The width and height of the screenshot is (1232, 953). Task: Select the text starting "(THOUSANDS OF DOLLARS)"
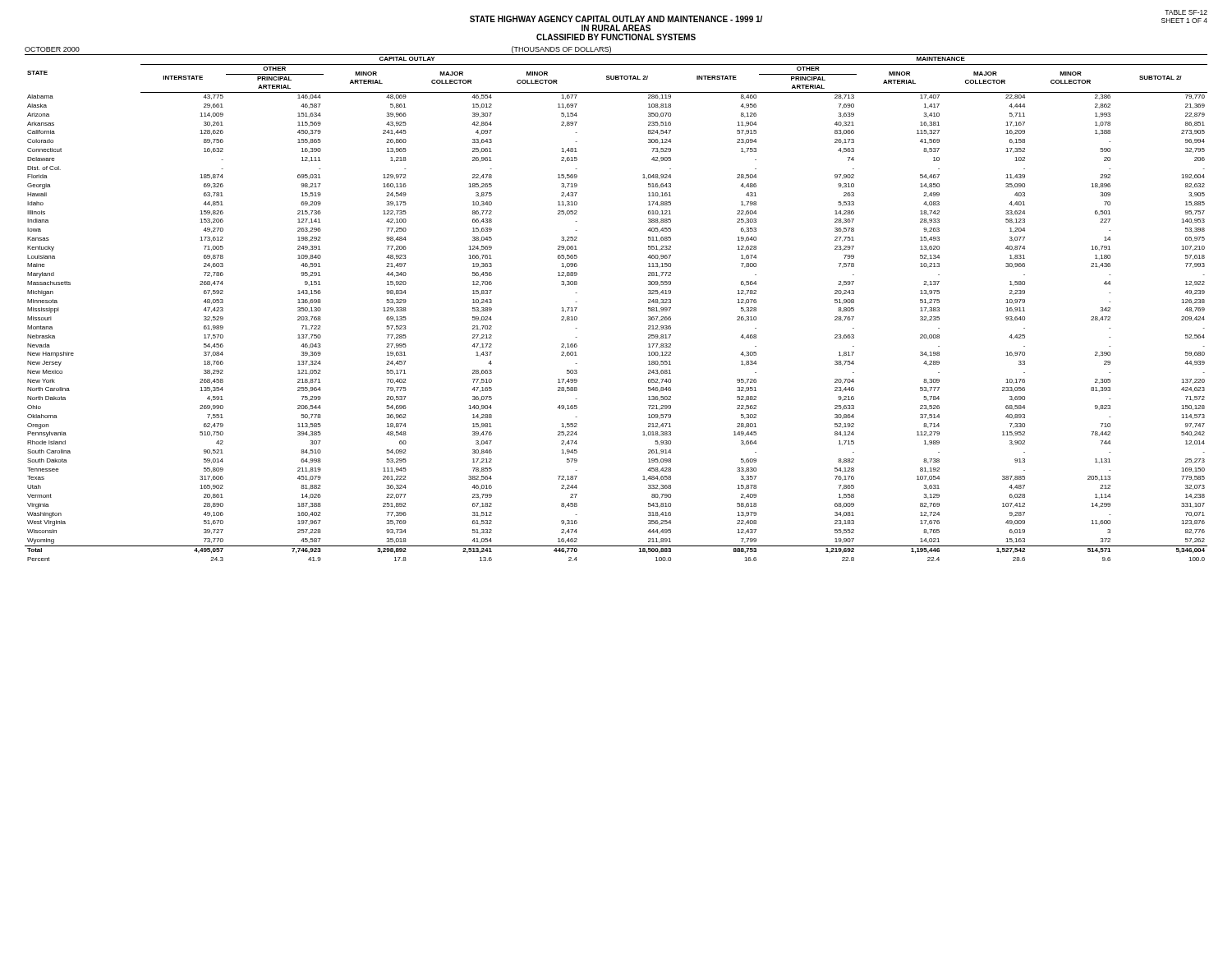pyautogui.click(x=561, y=49)
